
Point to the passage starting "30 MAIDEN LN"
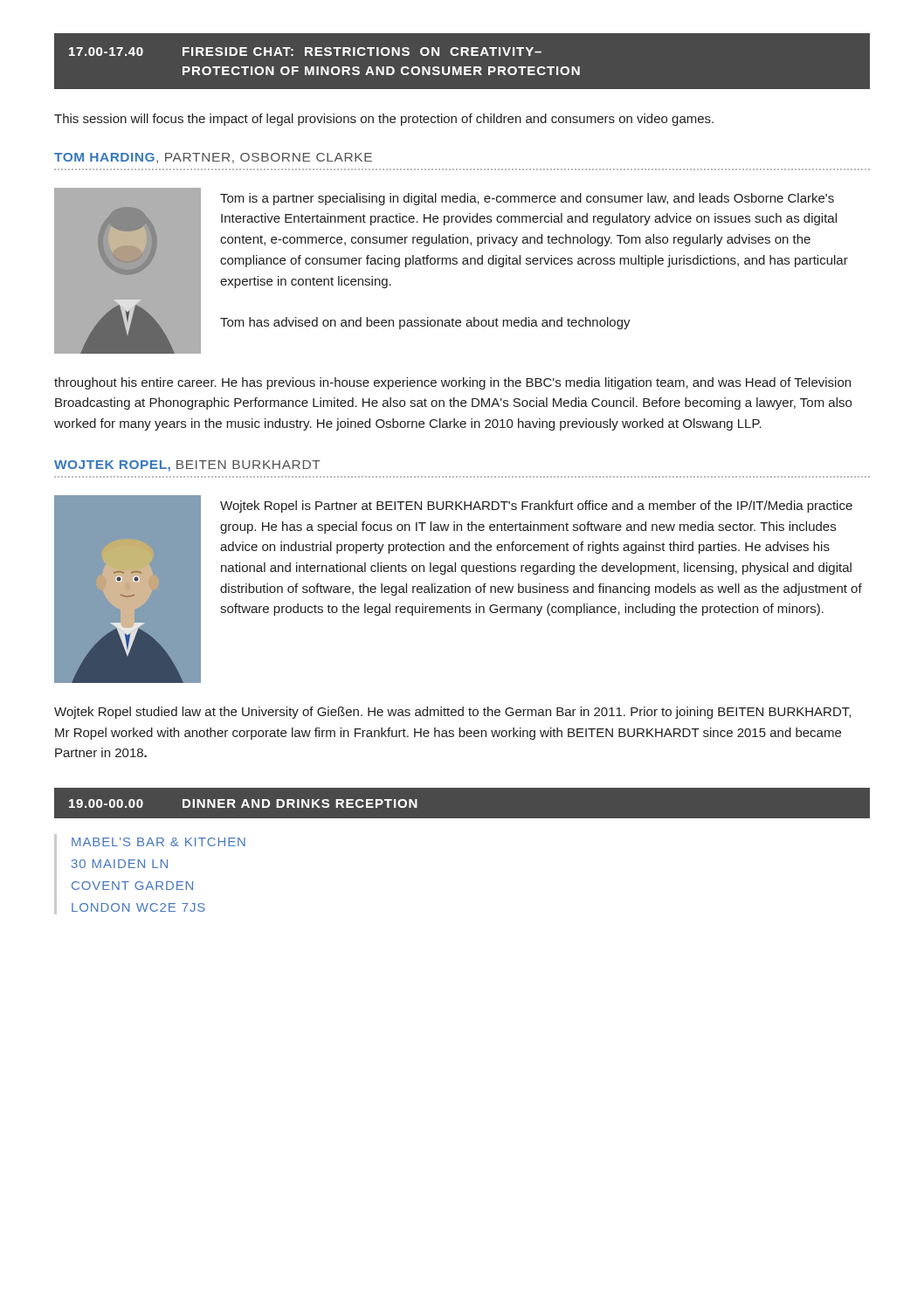click(120, 863)
